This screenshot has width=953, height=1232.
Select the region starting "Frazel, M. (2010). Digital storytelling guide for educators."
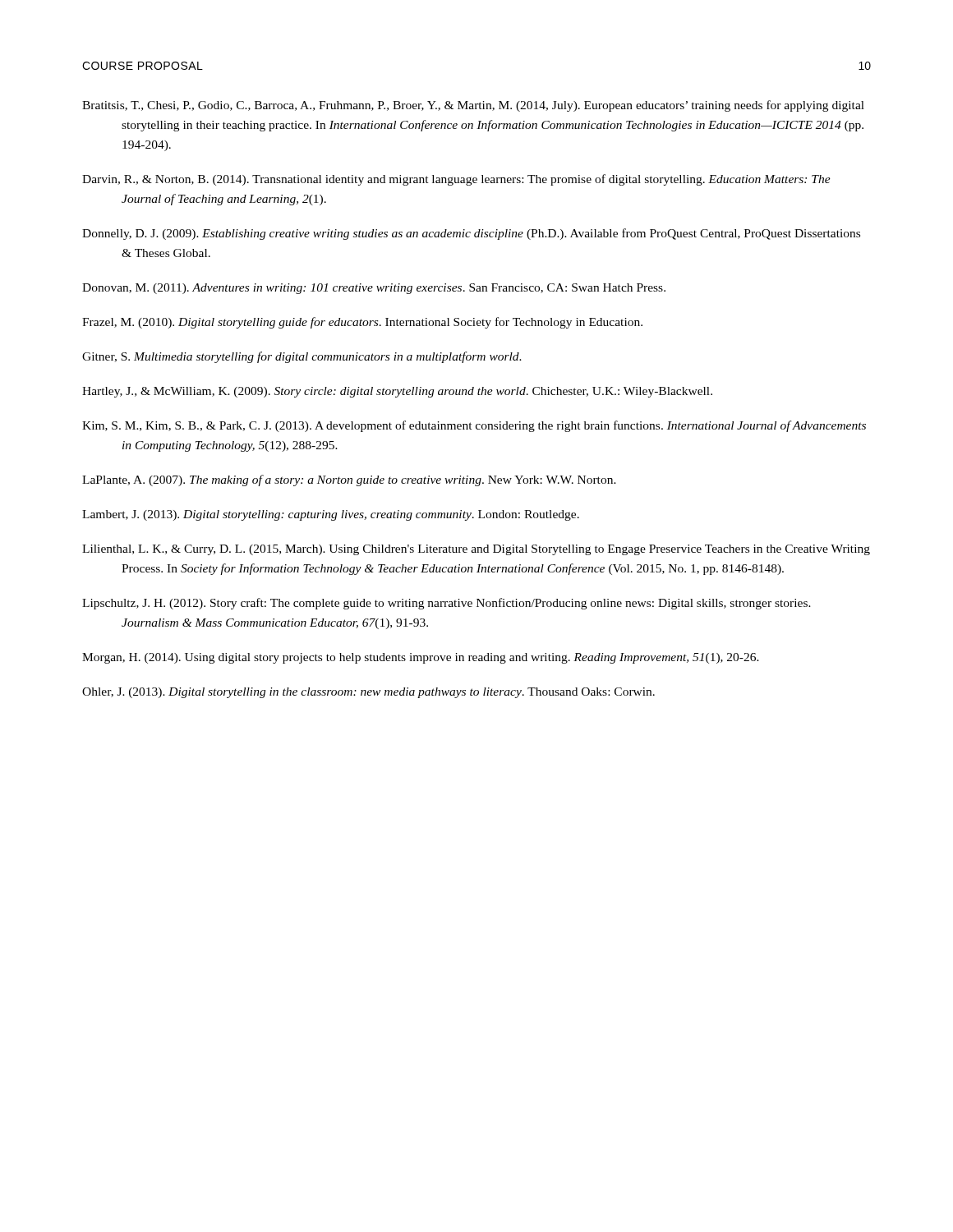[x=363, y=322]
